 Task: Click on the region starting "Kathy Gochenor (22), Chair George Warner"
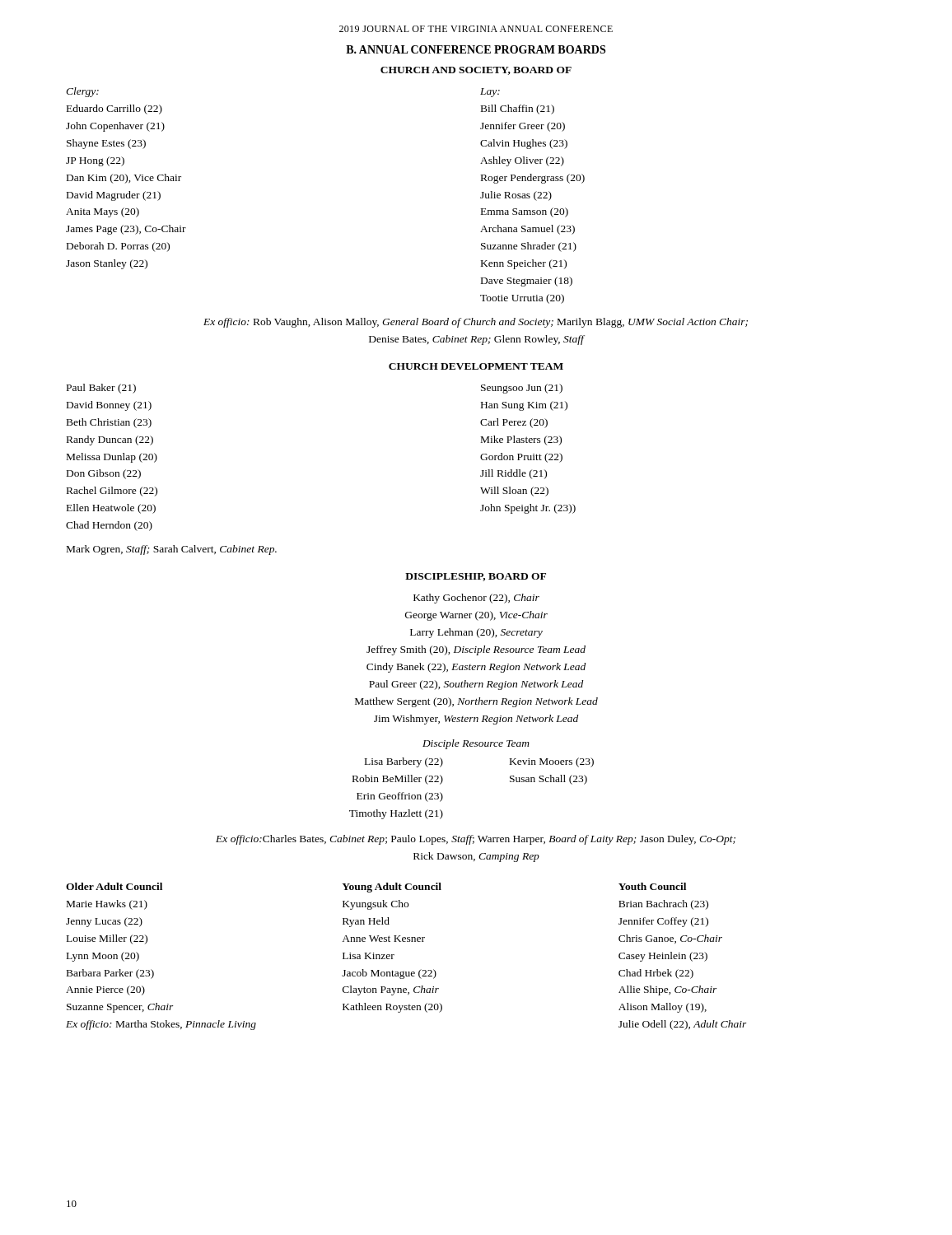point(476,658)
